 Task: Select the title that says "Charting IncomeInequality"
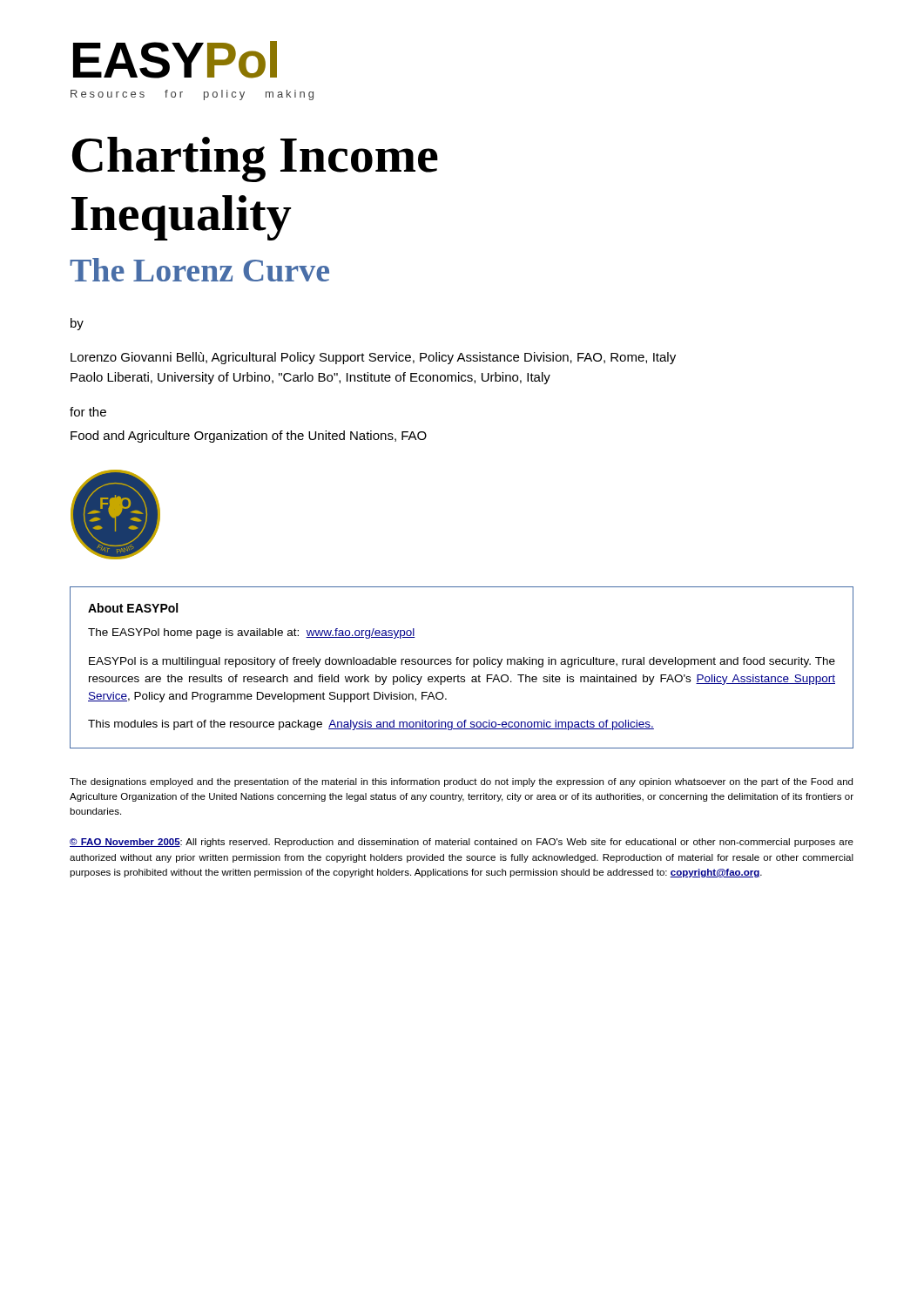point(254,184)
